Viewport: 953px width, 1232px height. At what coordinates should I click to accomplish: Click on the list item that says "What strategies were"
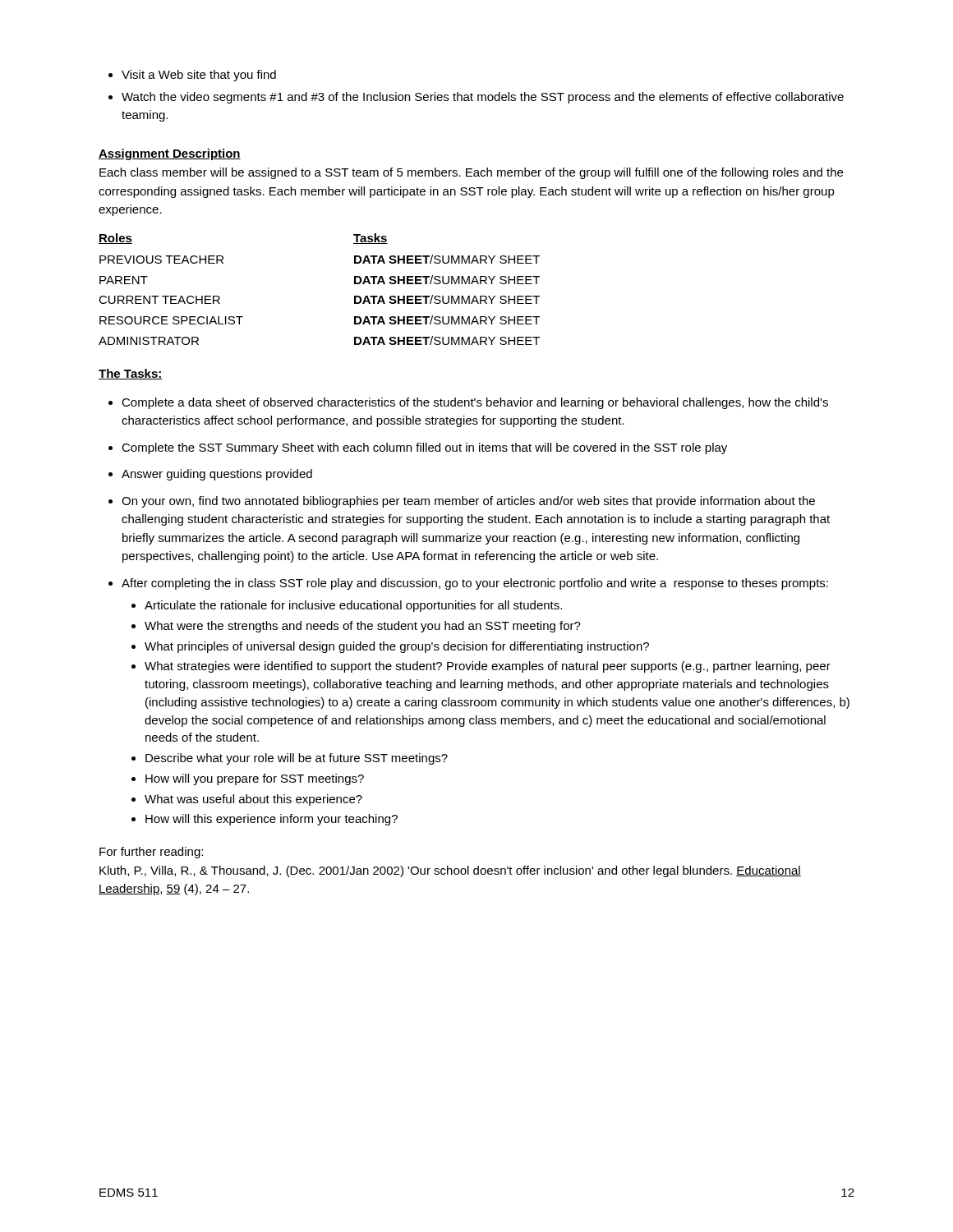[497, 702]
